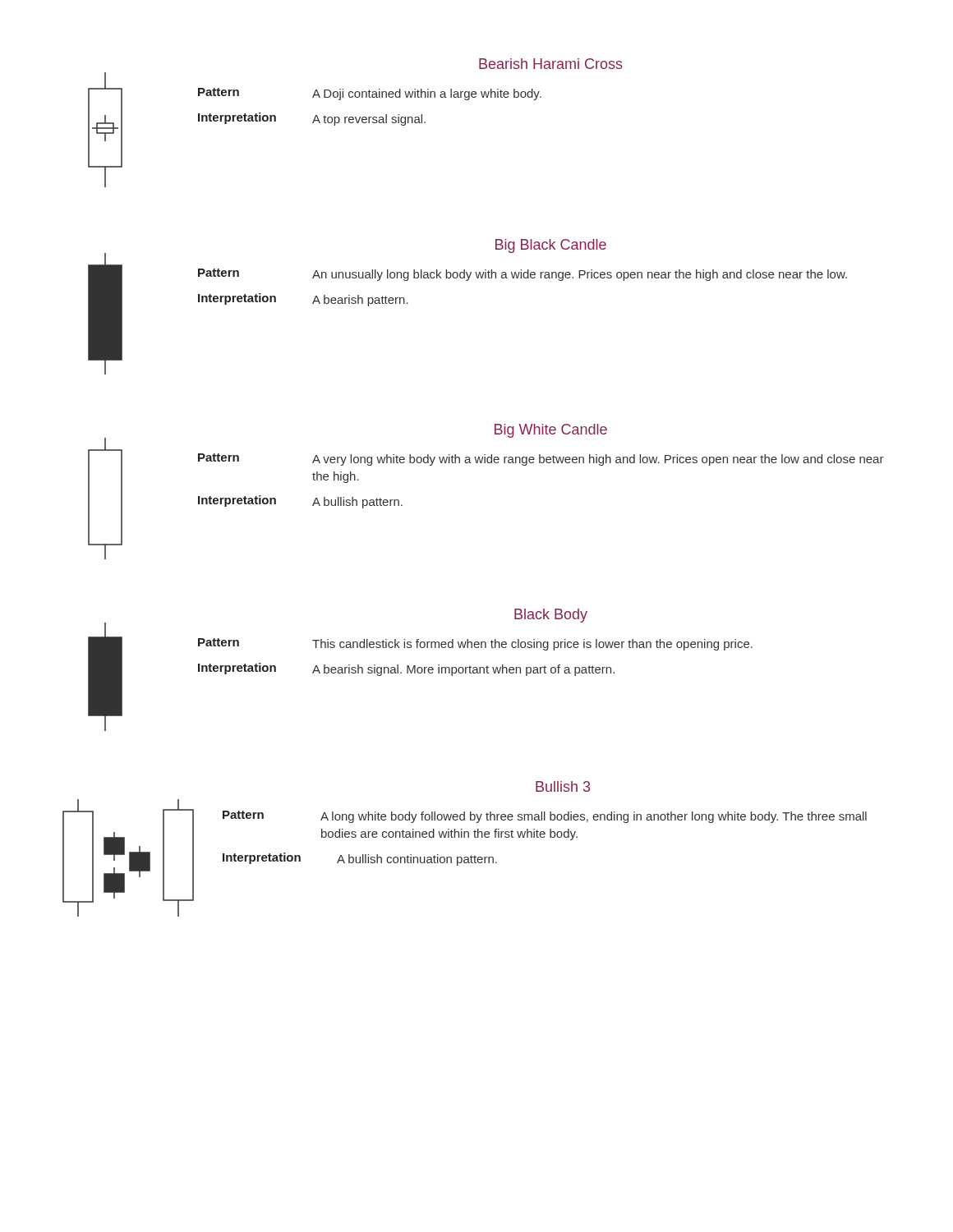Select the title that says "Big White Candle"

pos(550,430)
